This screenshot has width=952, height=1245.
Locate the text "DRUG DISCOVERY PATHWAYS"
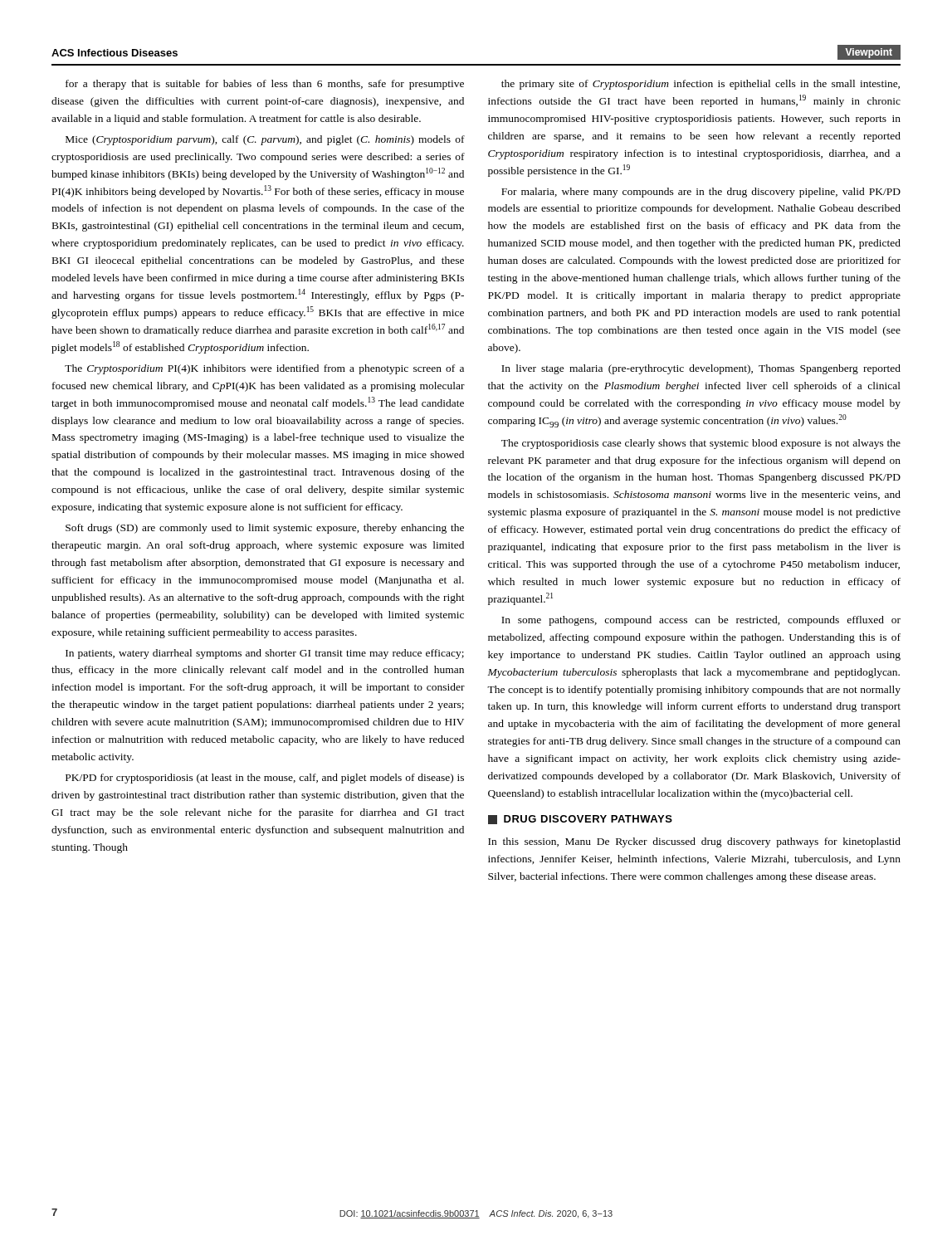(x=580, y=819)
